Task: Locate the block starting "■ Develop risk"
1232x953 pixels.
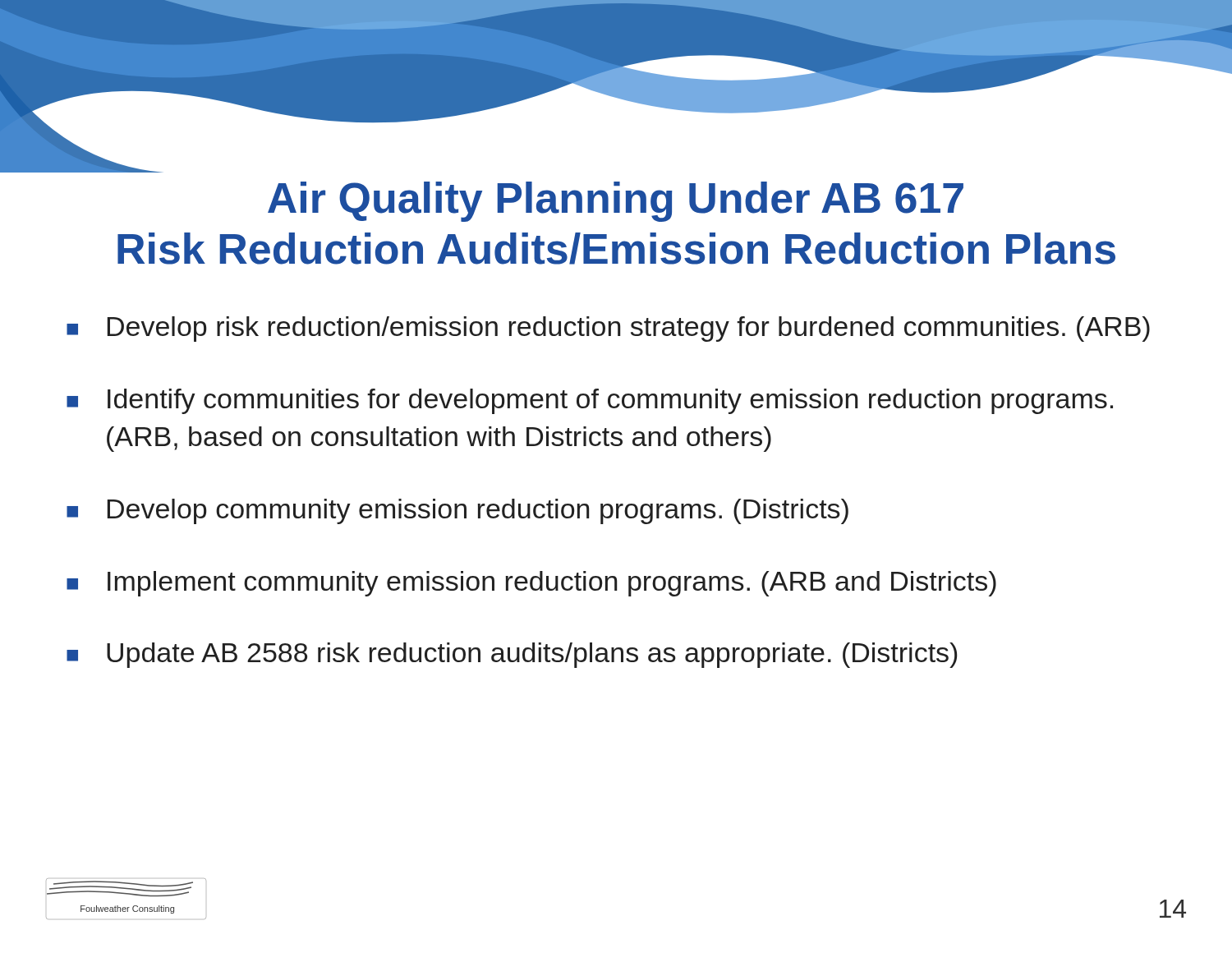Action: point(620,327)
